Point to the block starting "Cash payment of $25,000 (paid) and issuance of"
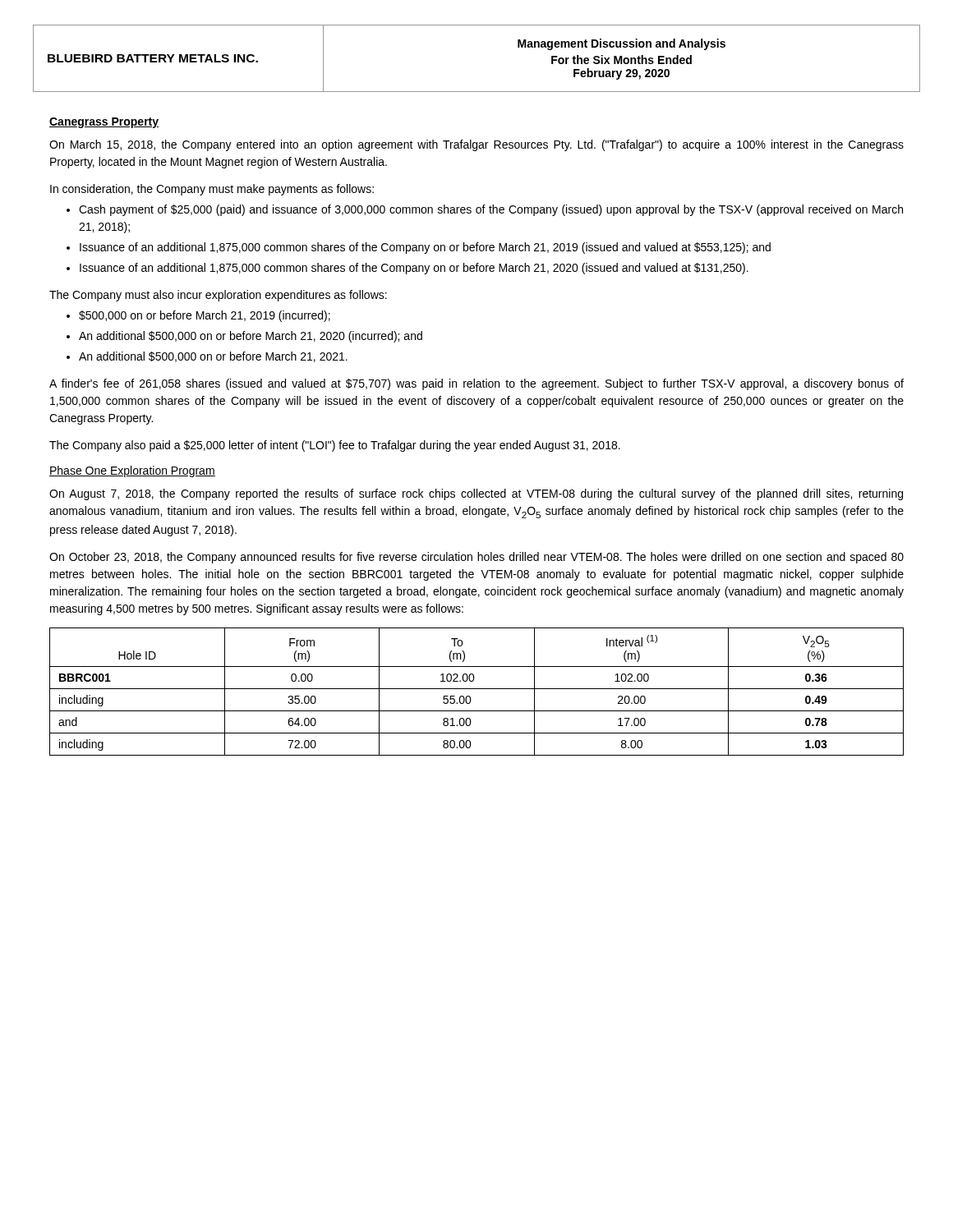The width and height of the screenshot is (953, 1232). pyautogui.click(x=491, y=218)
